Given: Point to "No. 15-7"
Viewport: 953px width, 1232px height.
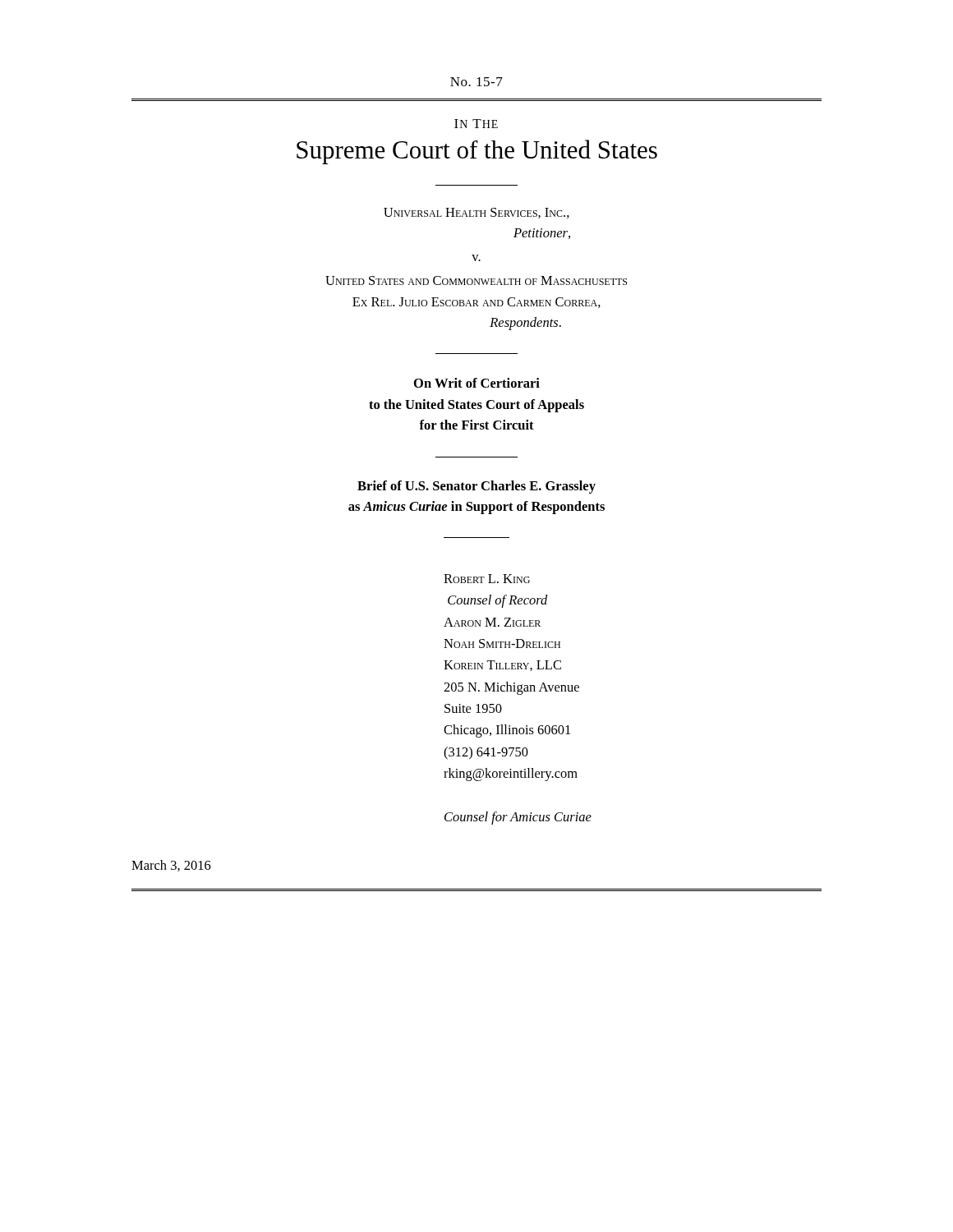Looking at the screenshot, I should pyautogui.click(x=476, y=82).
